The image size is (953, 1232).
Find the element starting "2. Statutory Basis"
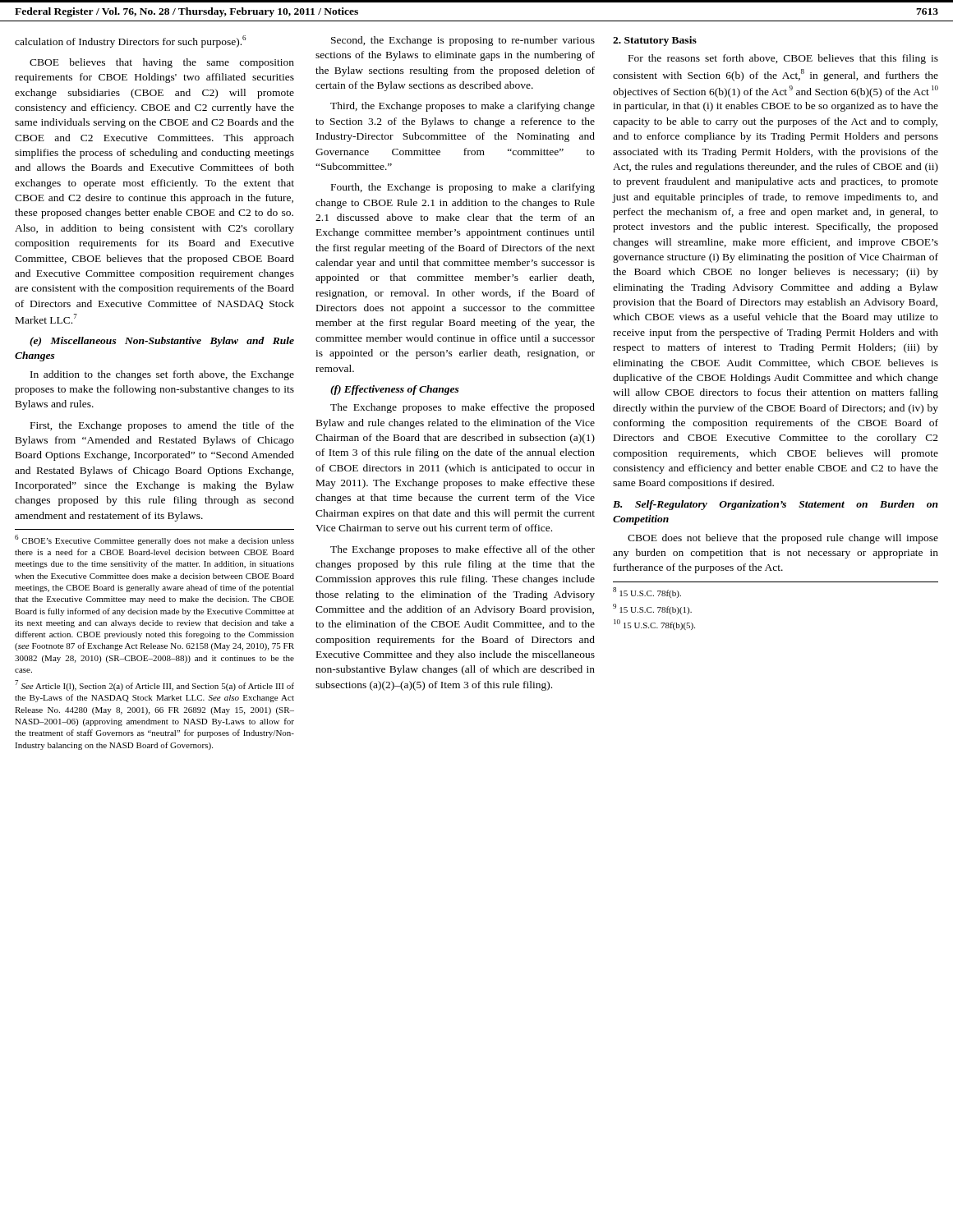coord(655,41)
